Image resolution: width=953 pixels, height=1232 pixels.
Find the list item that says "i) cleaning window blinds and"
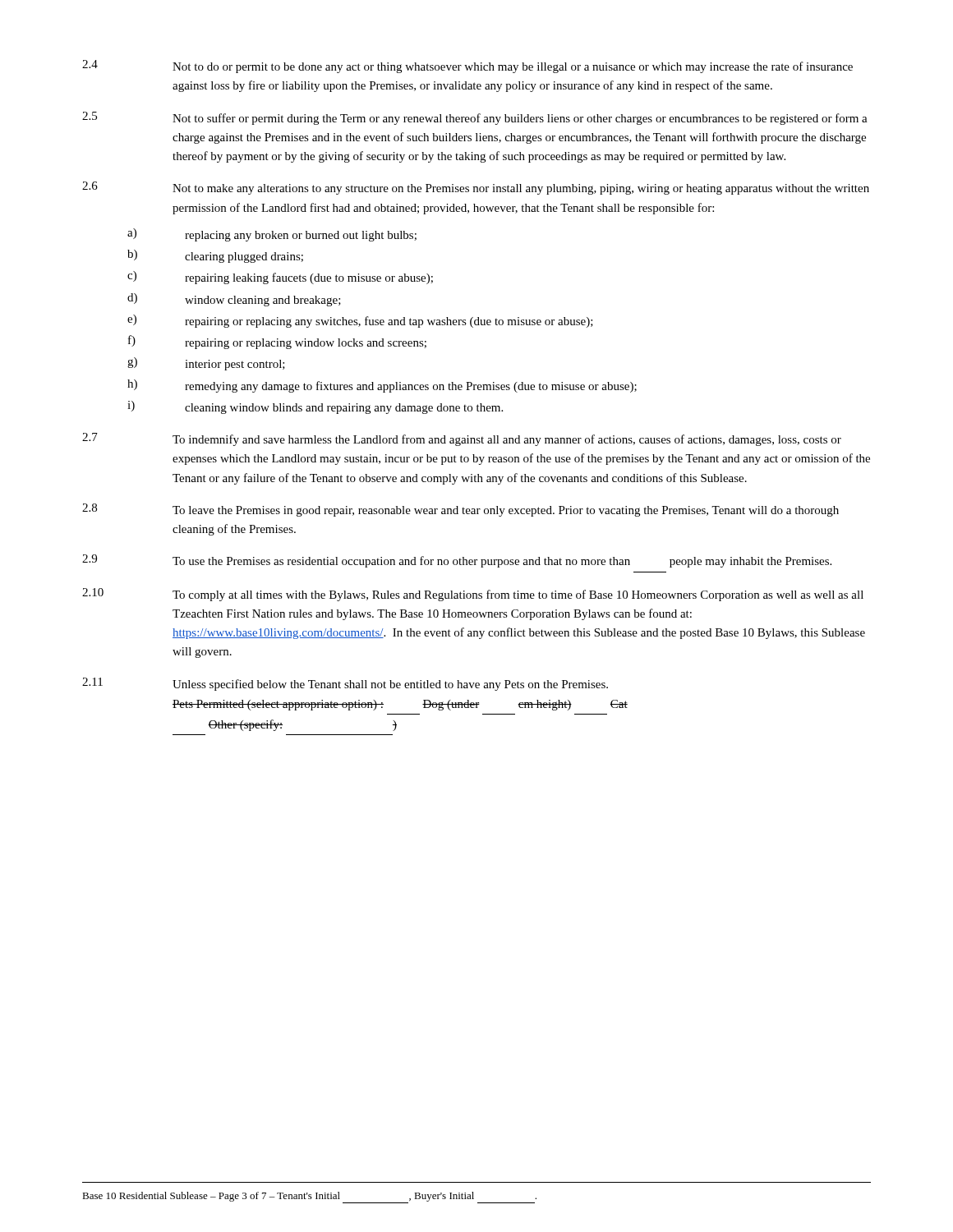point(476,408)
